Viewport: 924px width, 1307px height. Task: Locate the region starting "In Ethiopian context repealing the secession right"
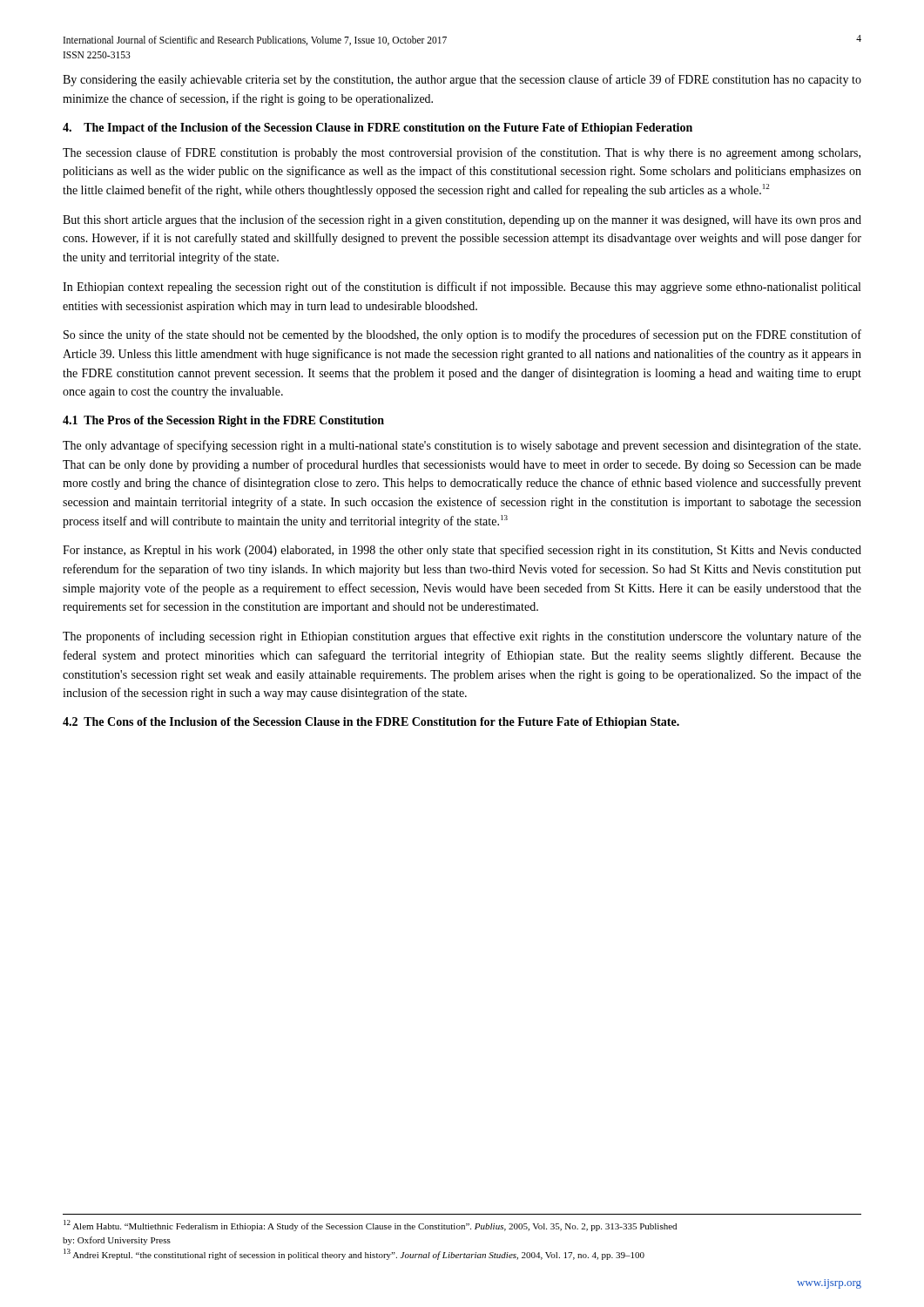[x=462, y=297]
